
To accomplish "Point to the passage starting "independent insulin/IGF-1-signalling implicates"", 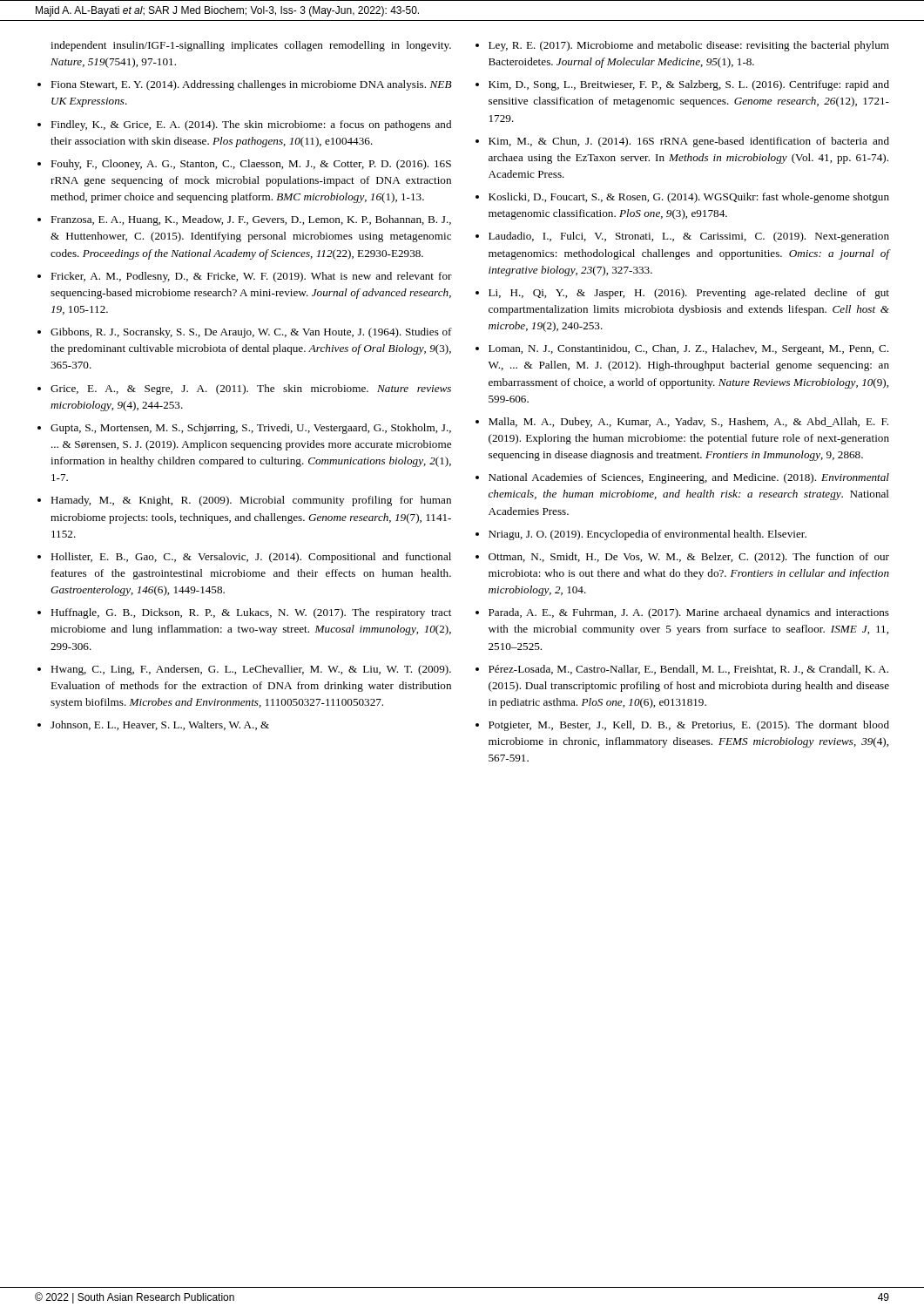I will pos(251,53).
